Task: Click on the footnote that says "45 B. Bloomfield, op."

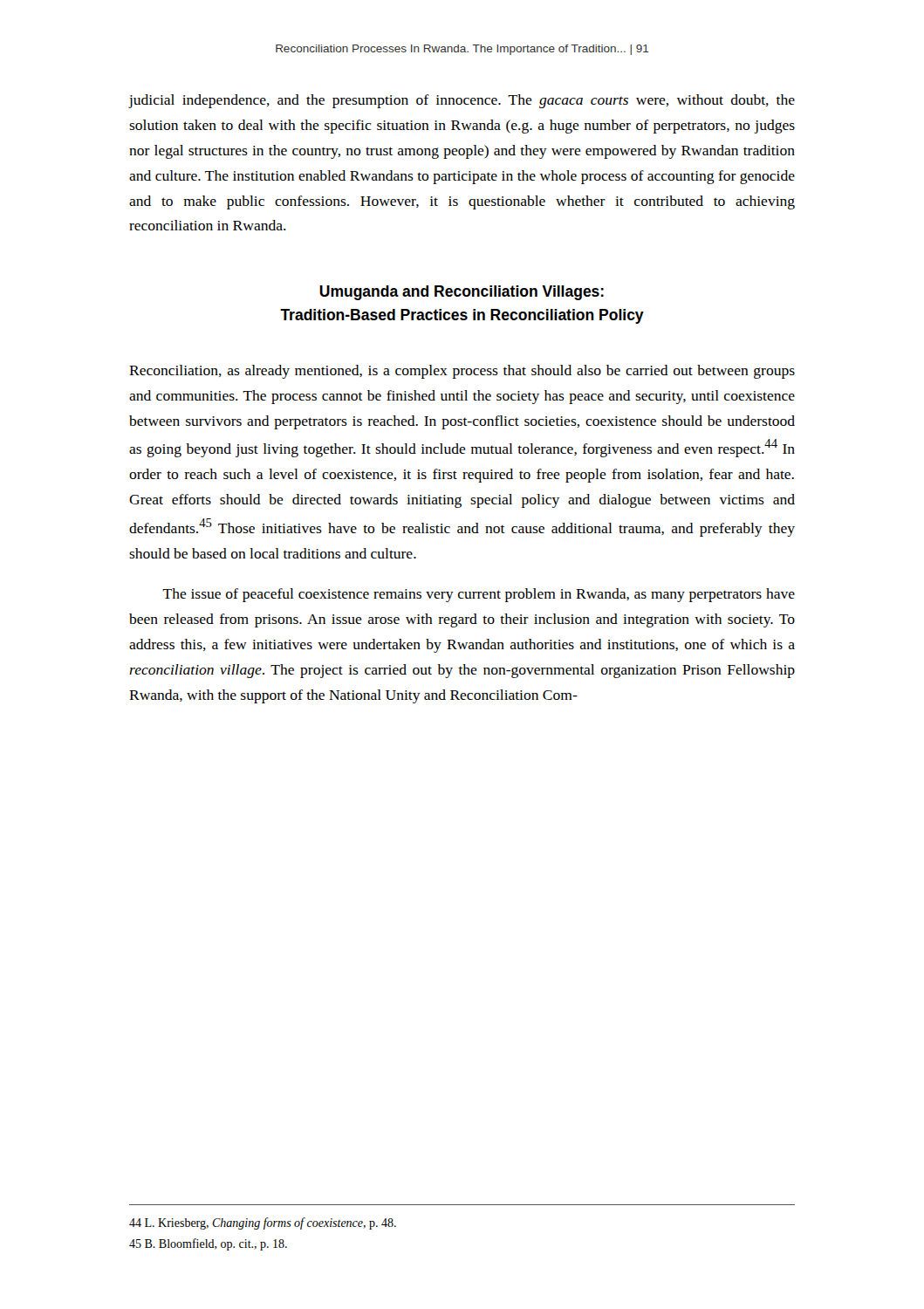Action: pyautogui.click(x=208, y=1244)
